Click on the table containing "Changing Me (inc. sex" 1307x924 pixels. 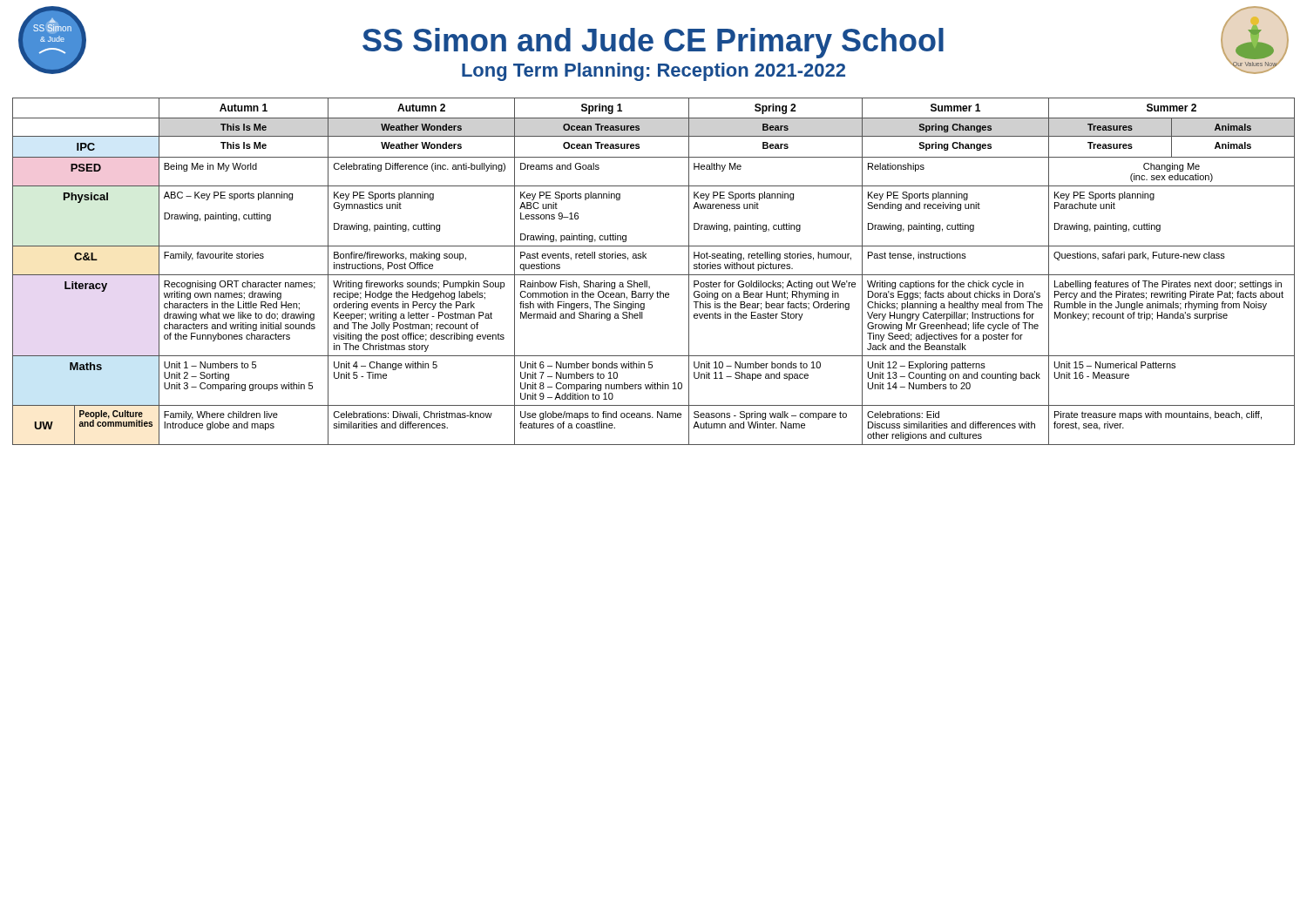(654, 271)
